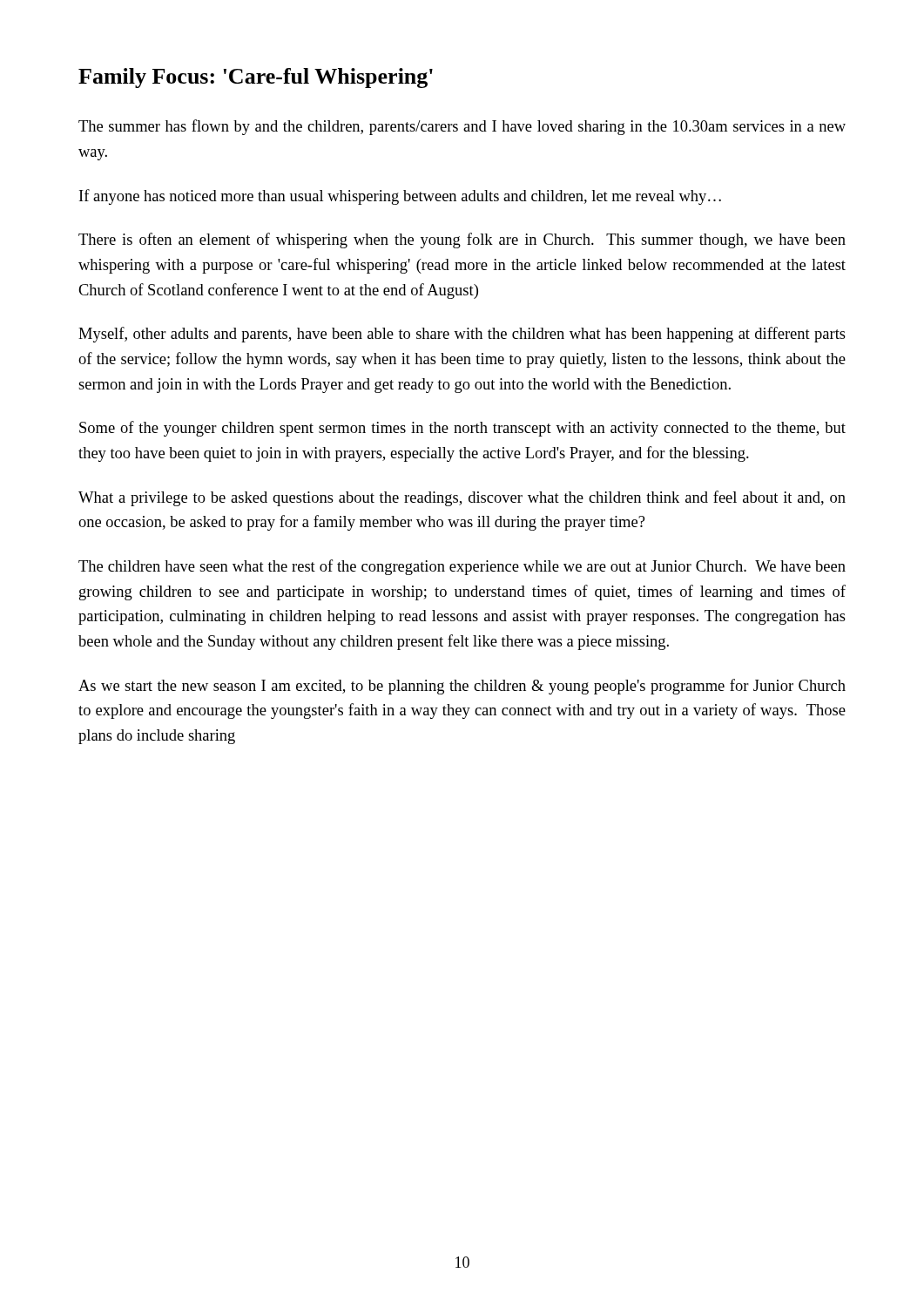Find the region starting "Myself, other adults and parents, have been"
Image resolution: width=924 pixels, height=1307 pixels.
pyautogui.click(x=462, y=359)
